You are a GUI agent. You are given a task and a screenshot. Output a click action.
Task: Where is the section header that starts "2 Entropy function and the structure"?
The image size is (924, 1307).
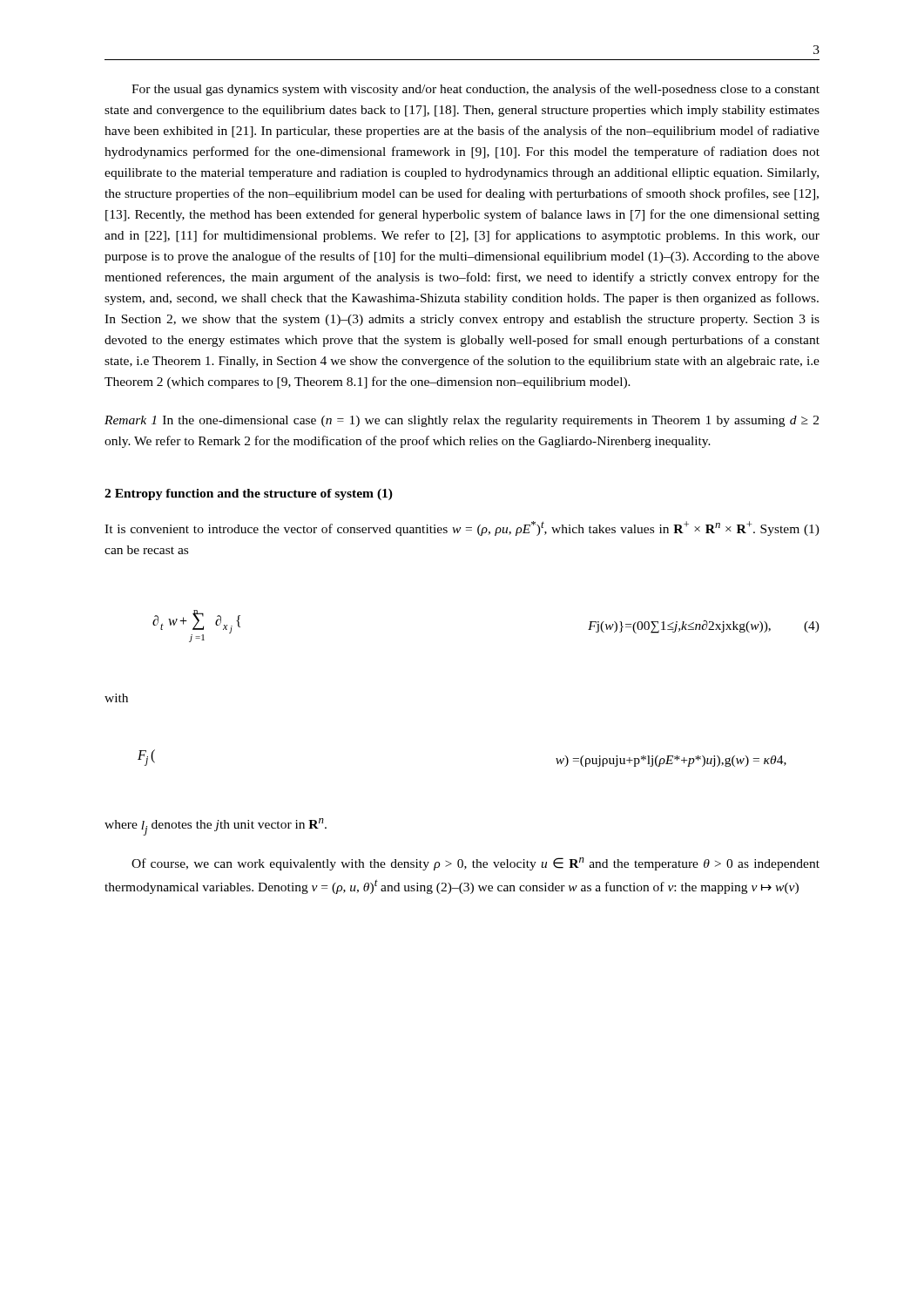pos(249,493)
